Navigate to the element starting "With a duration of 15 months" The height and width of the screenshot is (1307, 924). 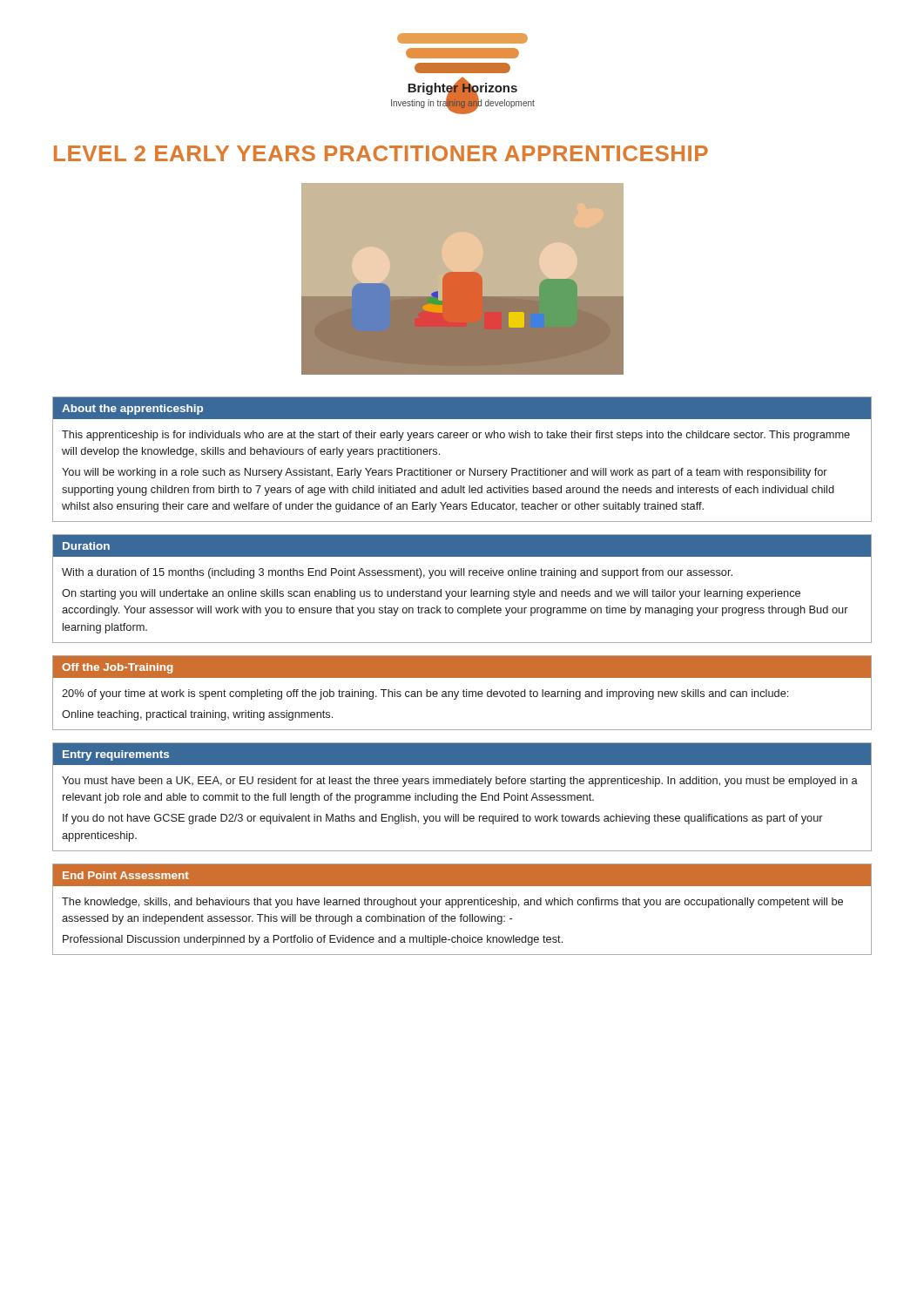point(462,599)
